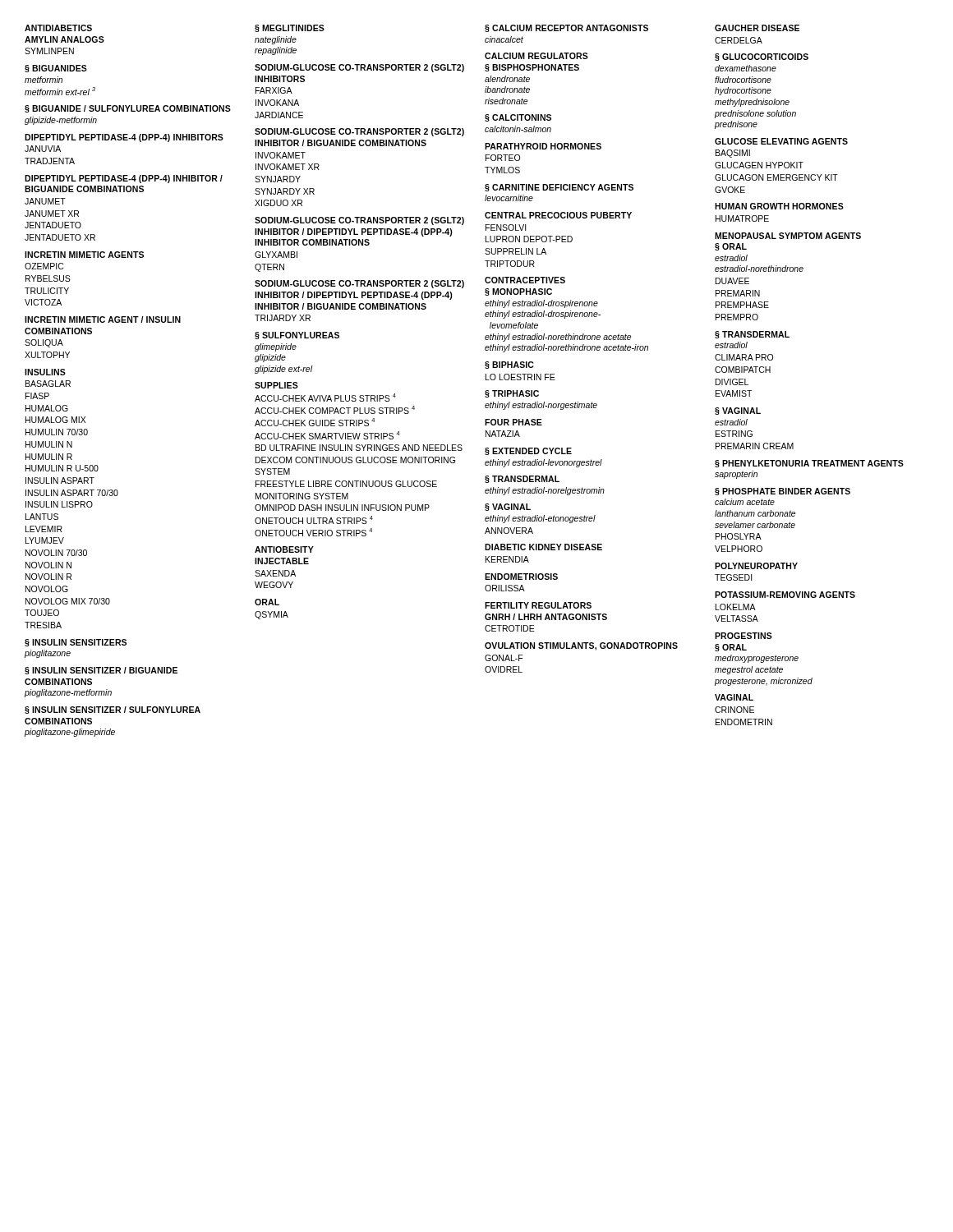Point to the region starting "§ BIGUANIDES metformin metformin ext-rel 3"
This screenshot has width=953, height=1232.
point(56,69)
